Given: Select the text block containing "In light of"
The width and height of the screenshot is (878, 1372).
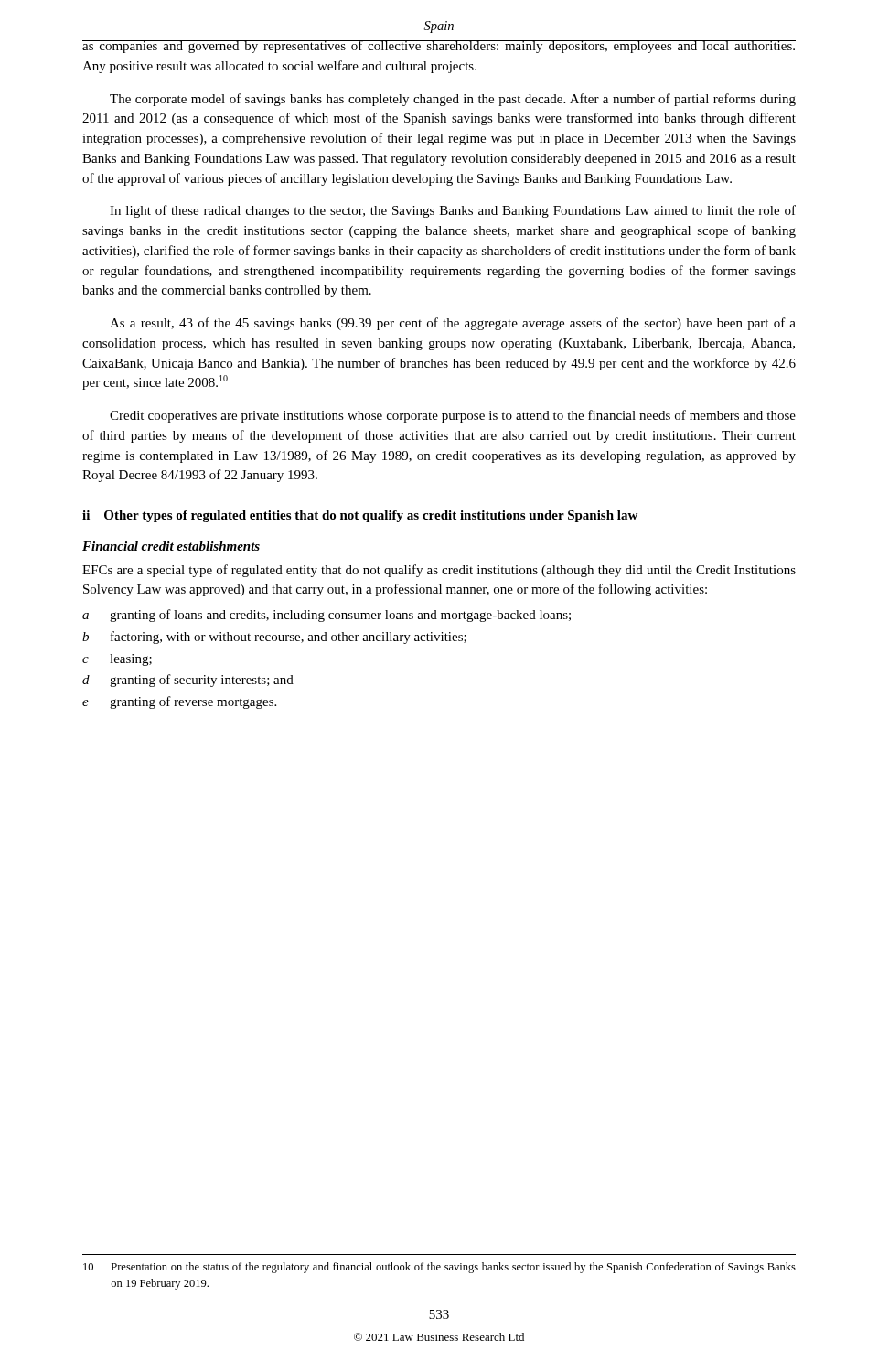Looking at the screenshot, I should [439, 251].
